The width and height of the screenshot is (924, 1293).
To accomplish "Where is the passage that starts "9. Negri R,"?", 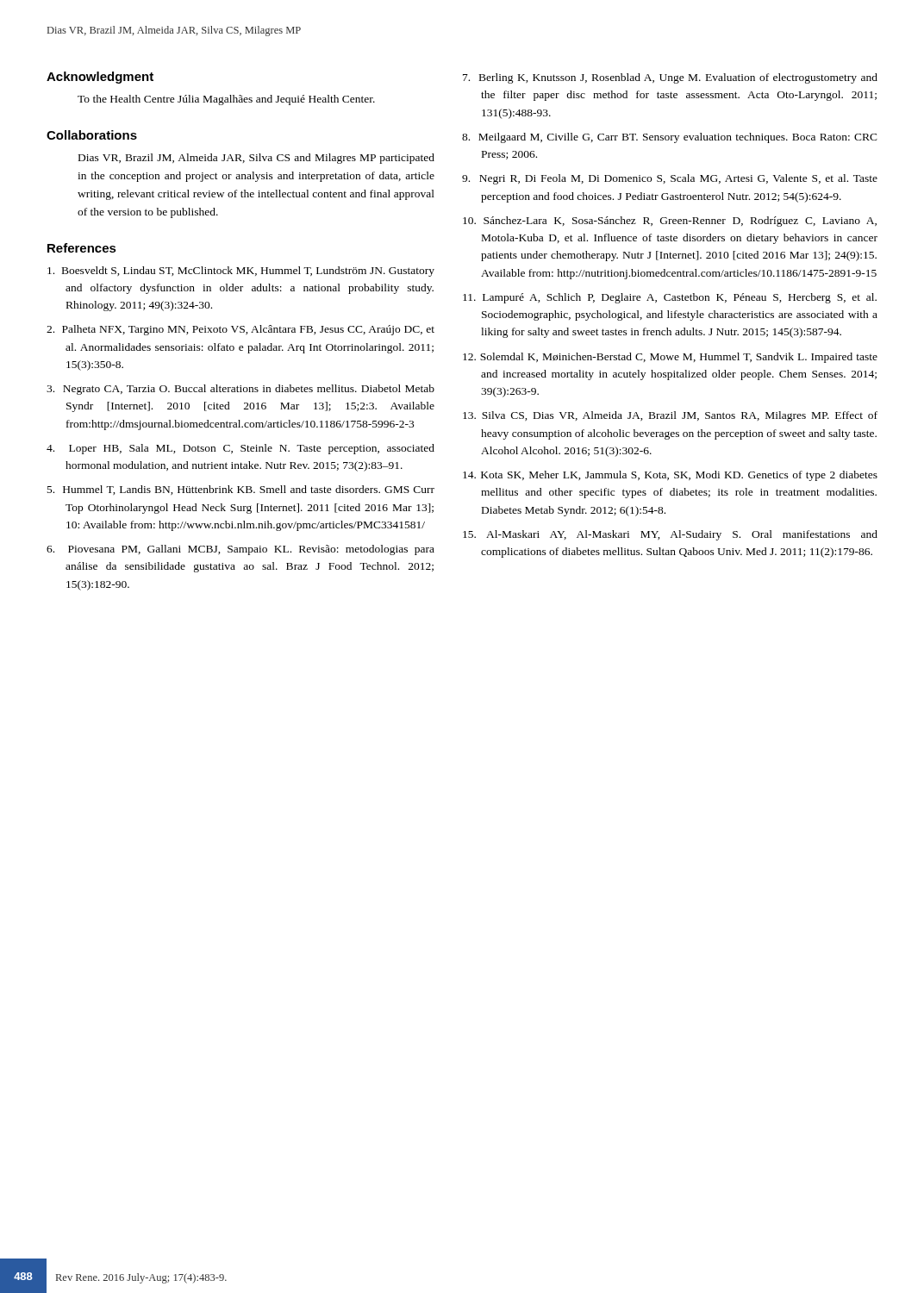I will (670, 187).
